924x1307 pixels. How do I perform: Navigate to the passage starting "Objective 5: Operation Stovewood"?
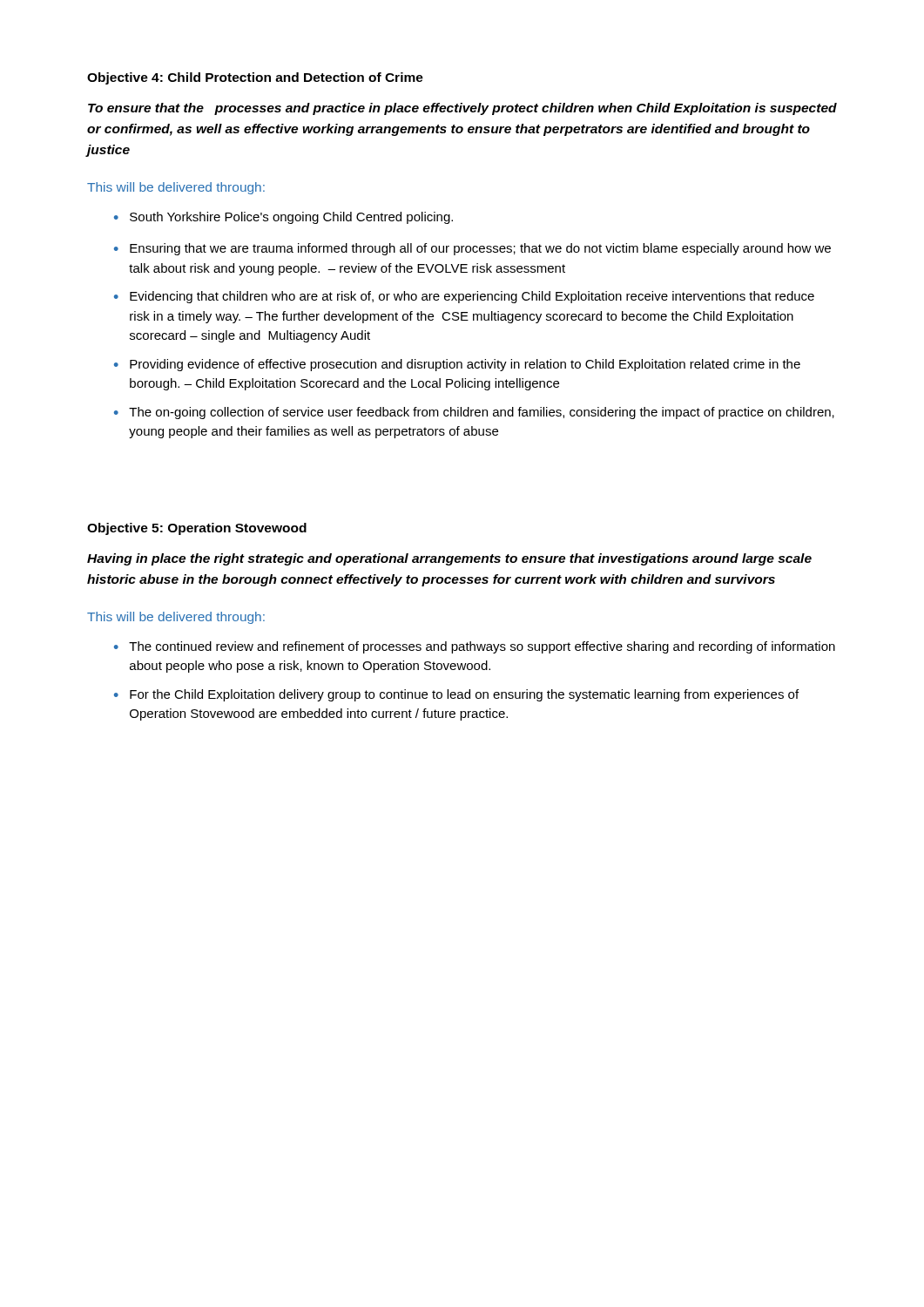197,527
